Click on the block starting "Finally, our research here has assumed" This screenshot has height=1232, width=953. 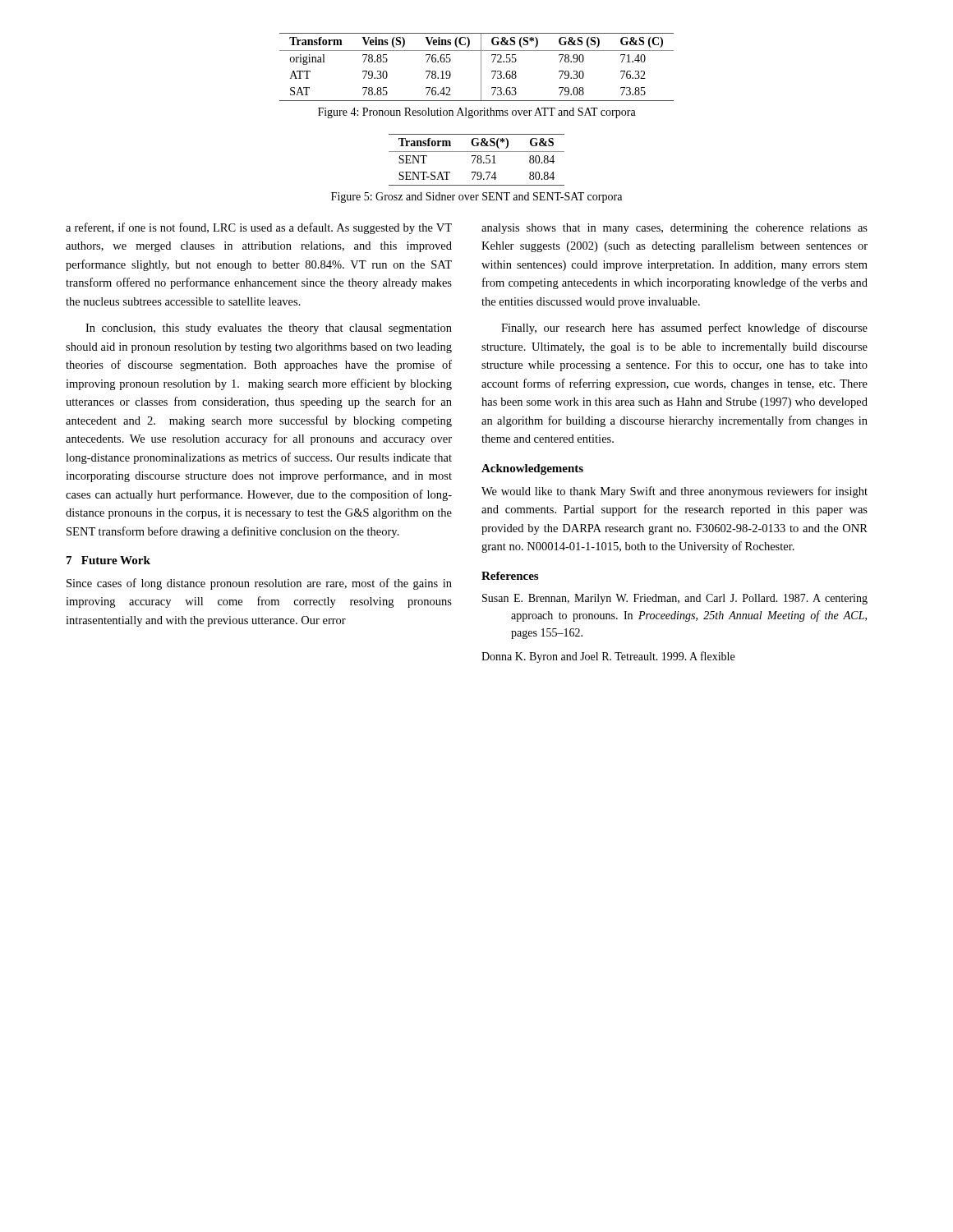click(674, 383)
